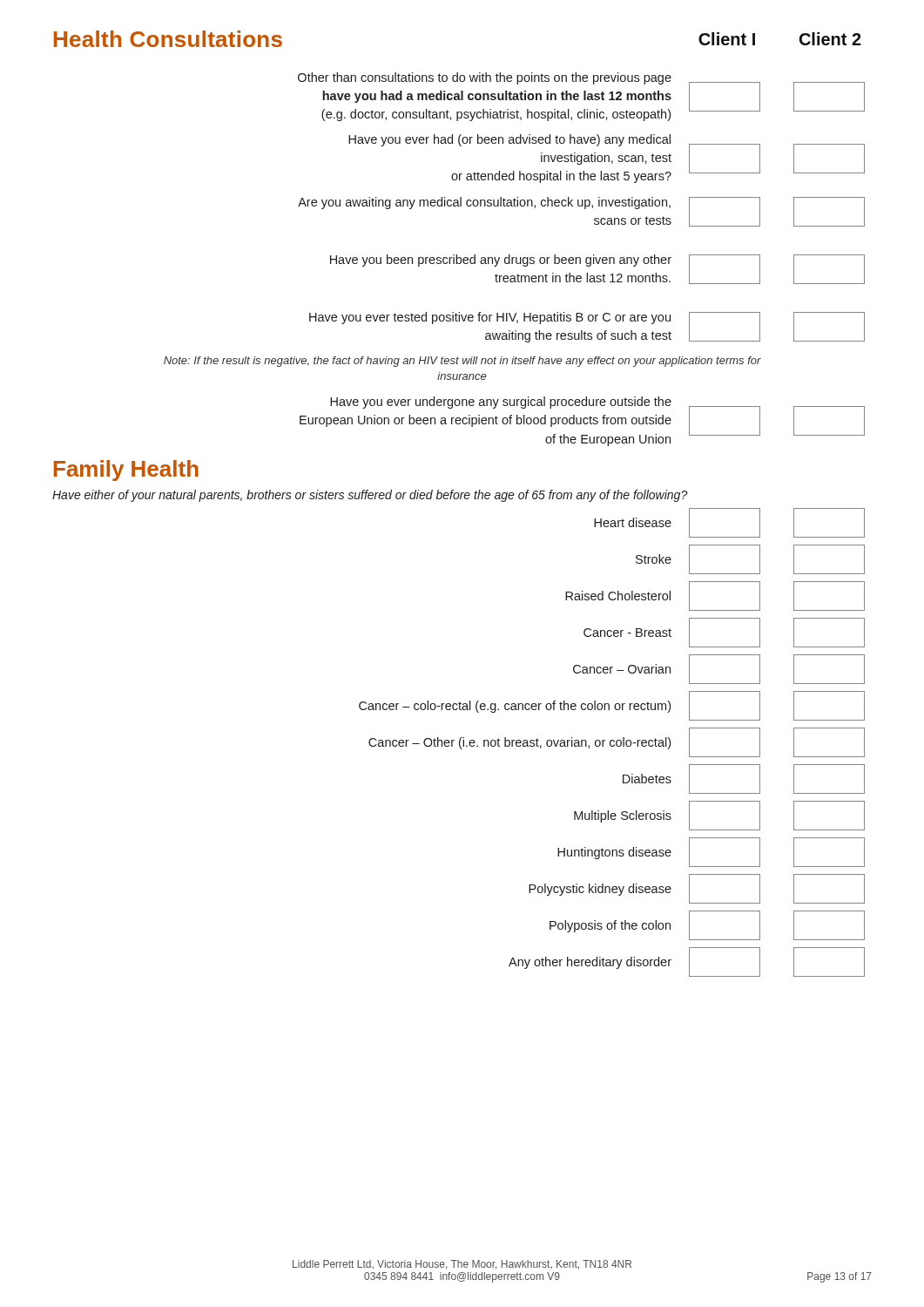Find the block starting "Have either of your natural parents,"
The width and height of the screenshot is (924, 1307).
click(462, 495)
